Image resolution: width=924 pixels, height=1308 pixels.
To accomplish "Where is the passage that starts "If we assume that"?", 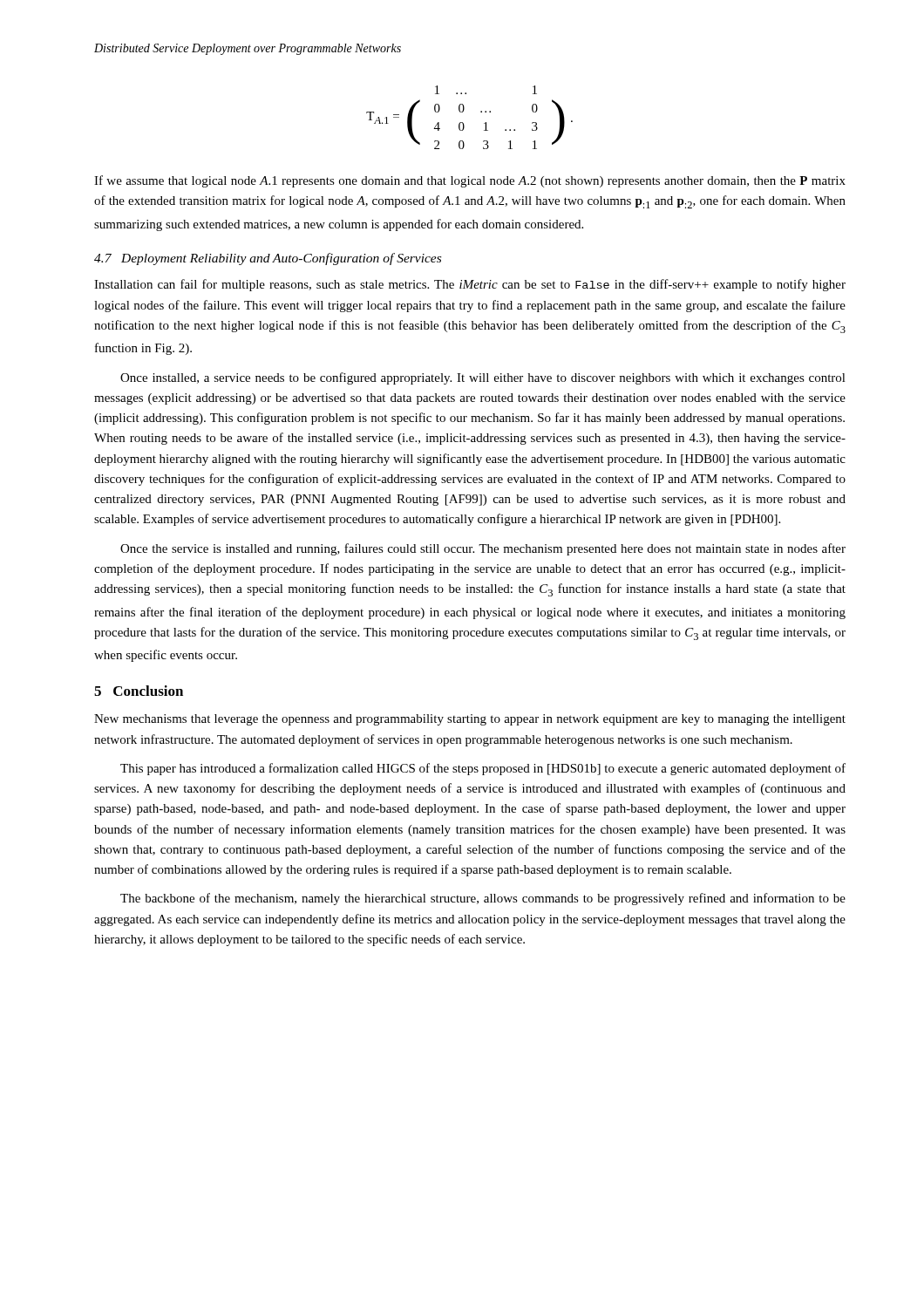I will (x=470, y=203).
